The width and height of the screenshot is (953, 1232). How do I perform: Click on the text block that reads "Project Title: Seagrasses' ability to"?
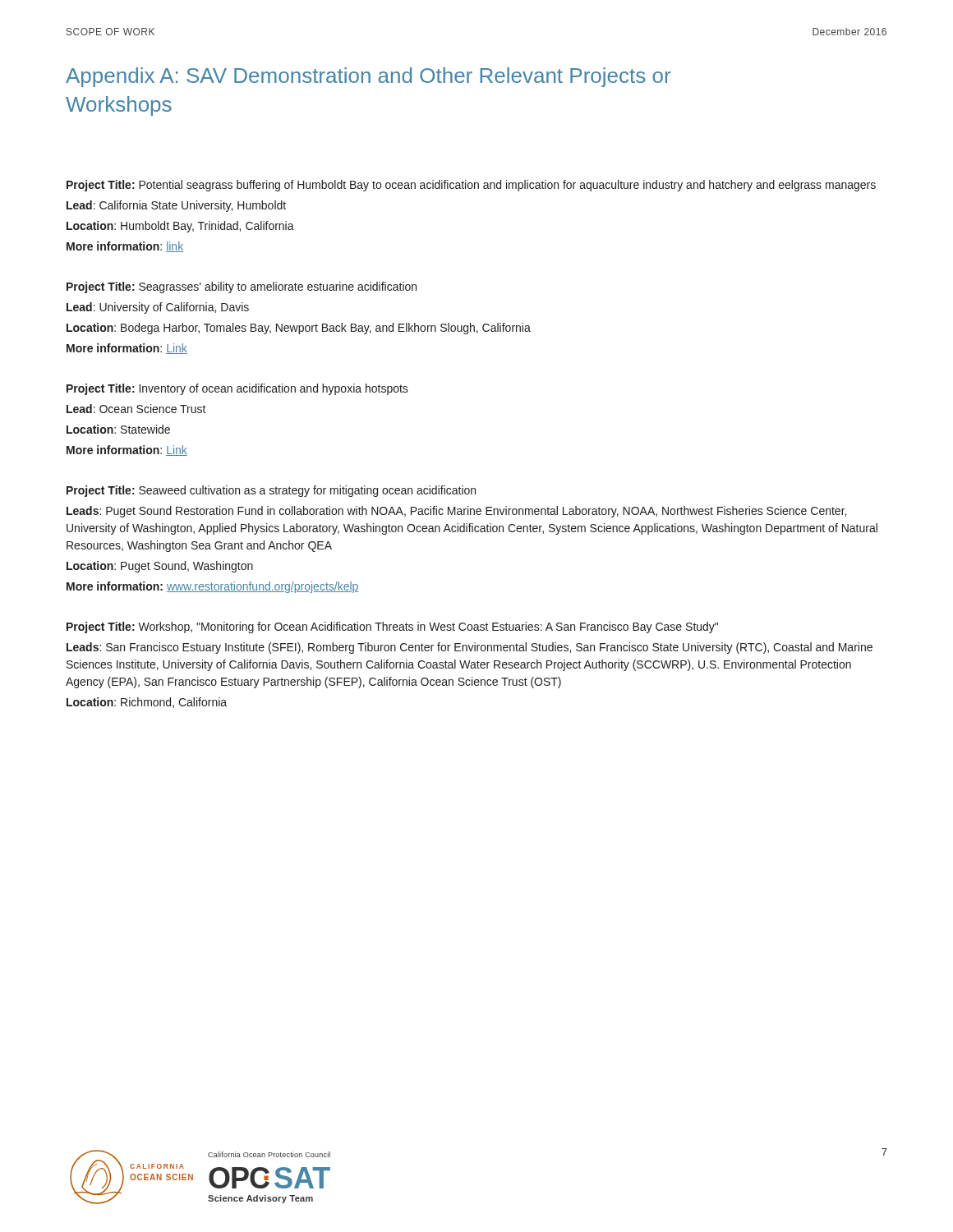pyautogui.click(x=476, y=318)
